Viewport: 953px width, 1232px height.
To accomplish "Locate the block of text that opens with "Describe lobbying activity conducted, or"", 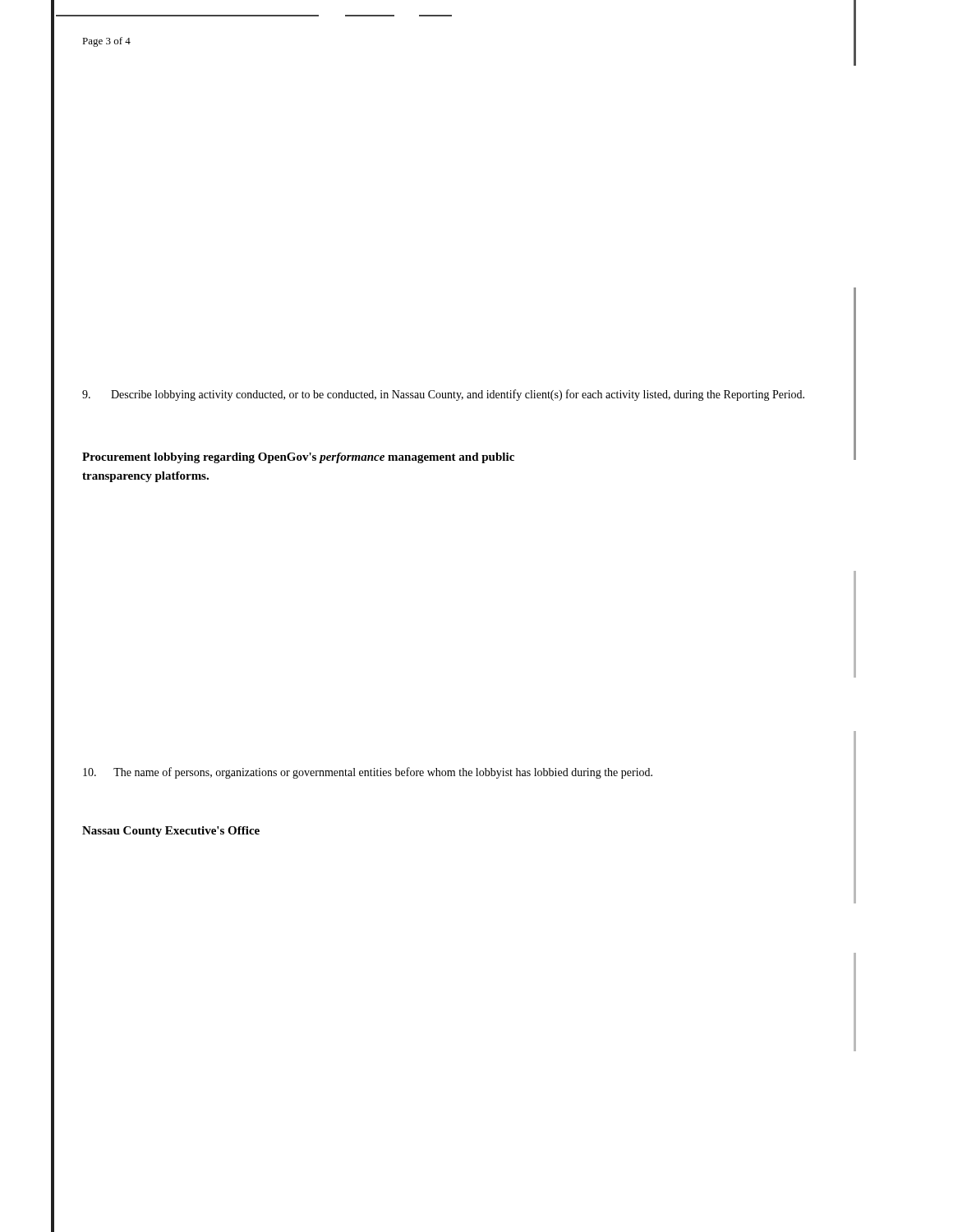I will [444, 395].
